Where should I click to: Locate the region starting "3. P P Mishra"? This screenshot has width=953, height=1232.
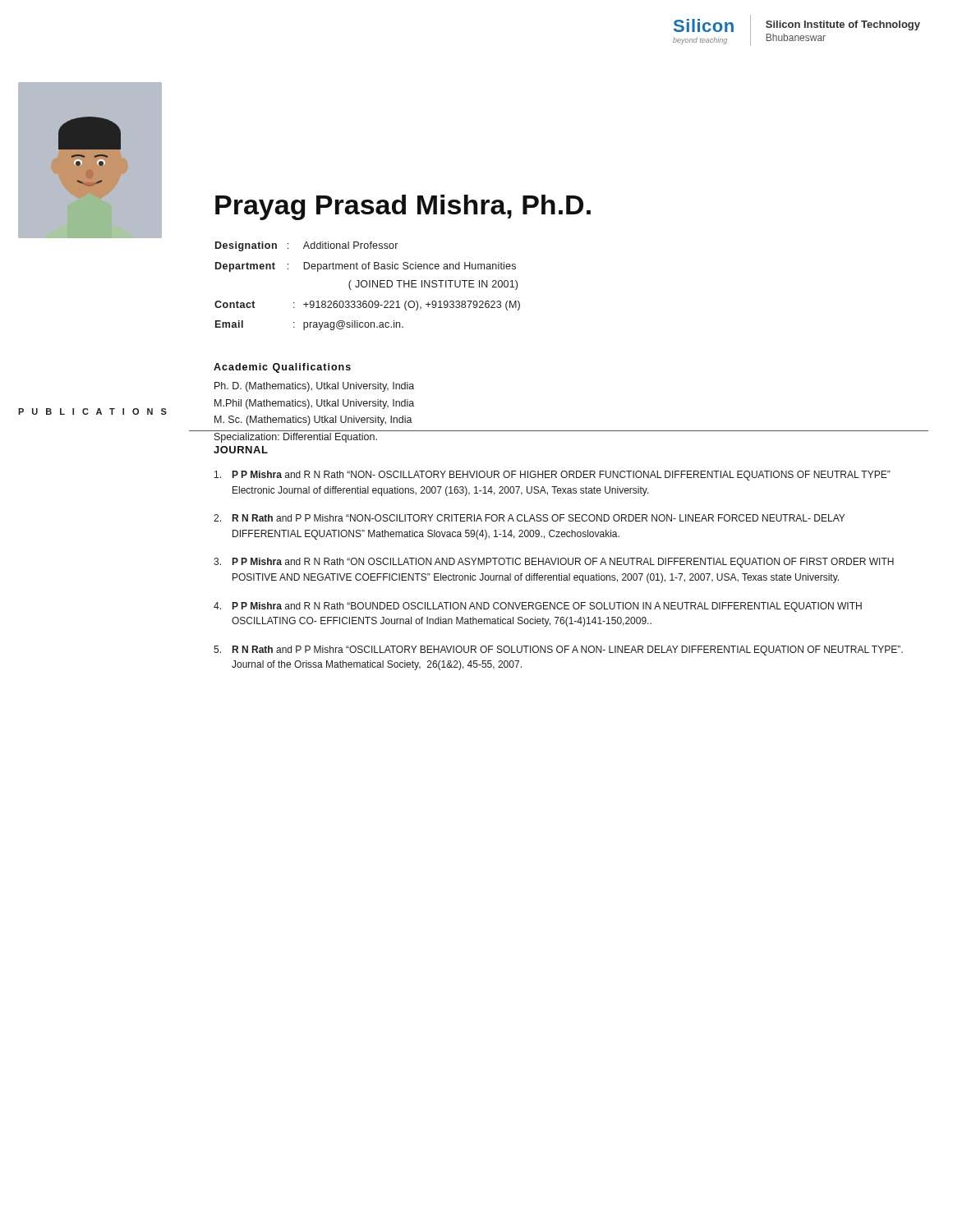[x=563, y=570]
